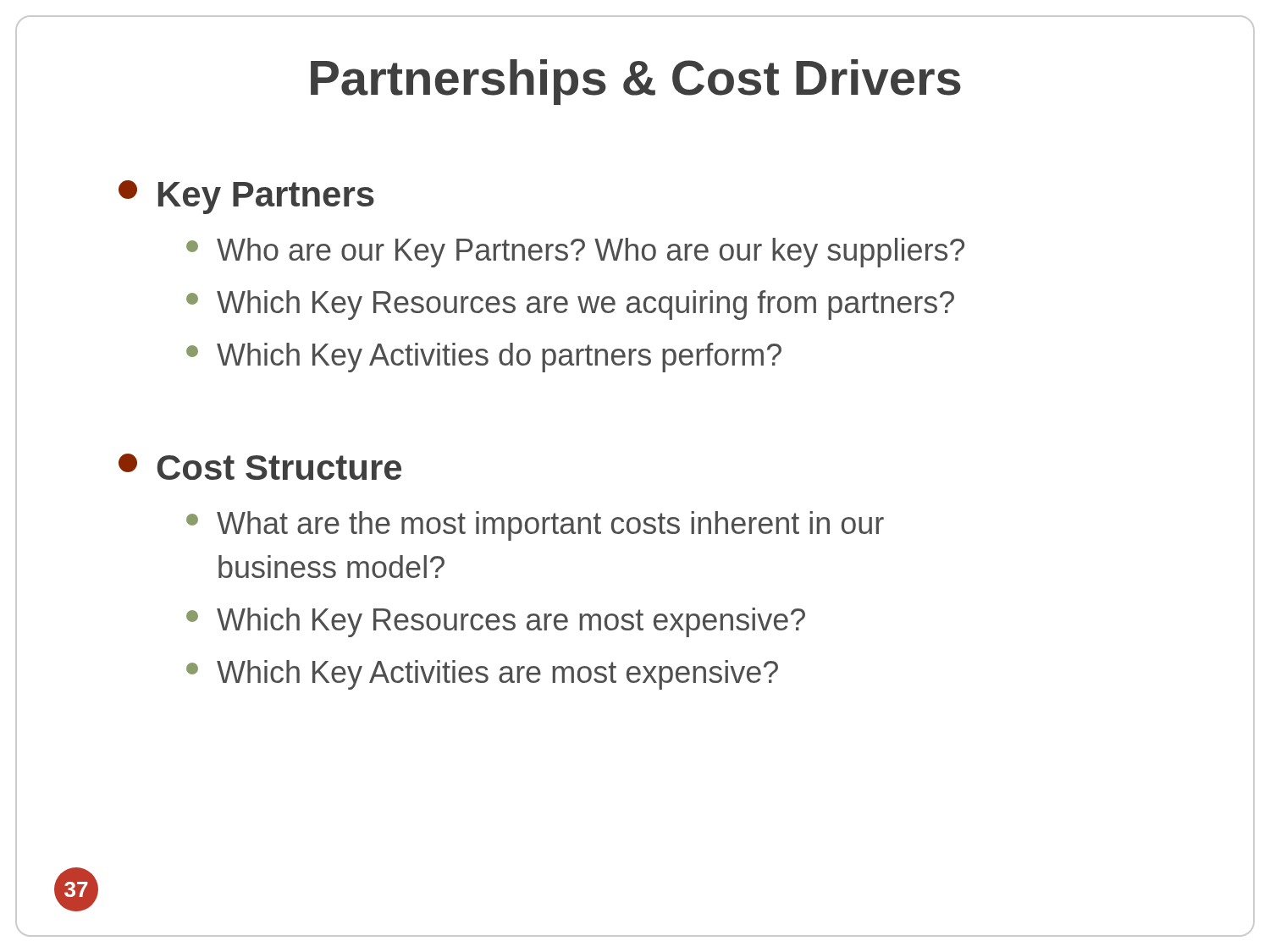Viewport: 1270px width, 952px height.
Task: Locate the element starting "What are the most important costs inherent"
Action: point(535,546)
